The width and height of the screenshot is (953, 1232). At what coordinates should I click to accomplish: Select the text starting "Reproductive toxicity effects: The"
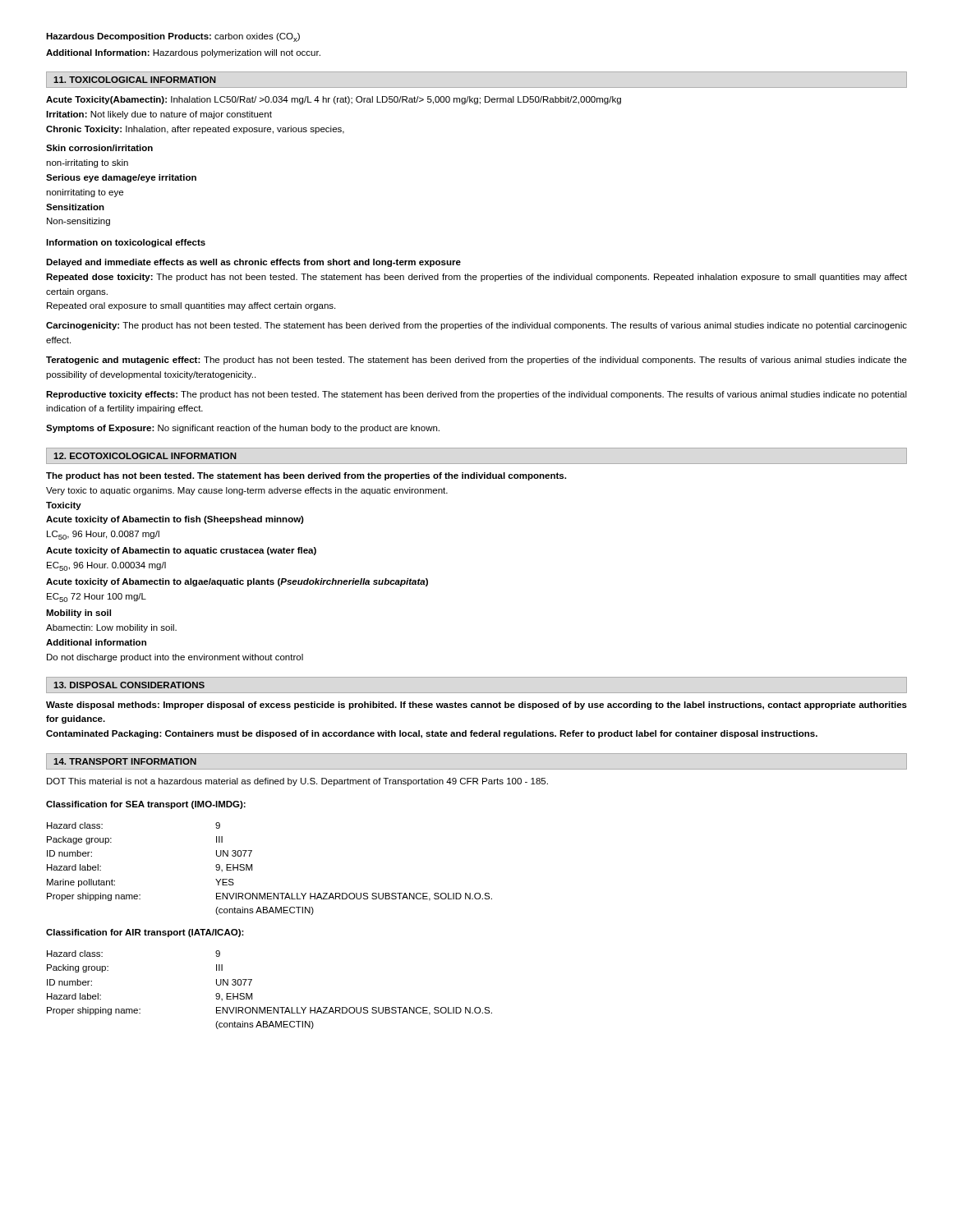point(476,401)
